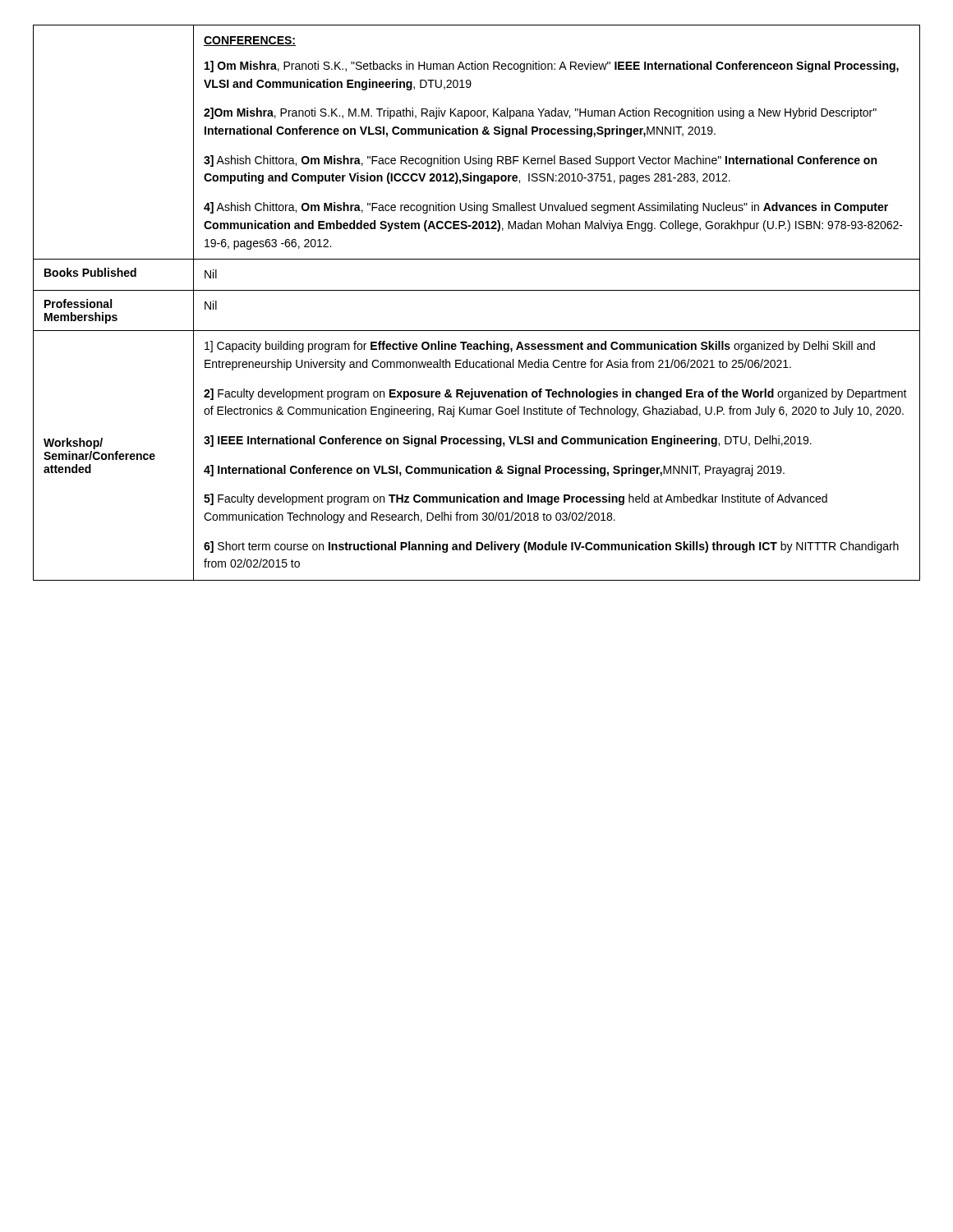The height and width of the screenshot is (1232, 953).
Task: Click on the element starting "6] Short term course"
Action: (x=551, y=555)
